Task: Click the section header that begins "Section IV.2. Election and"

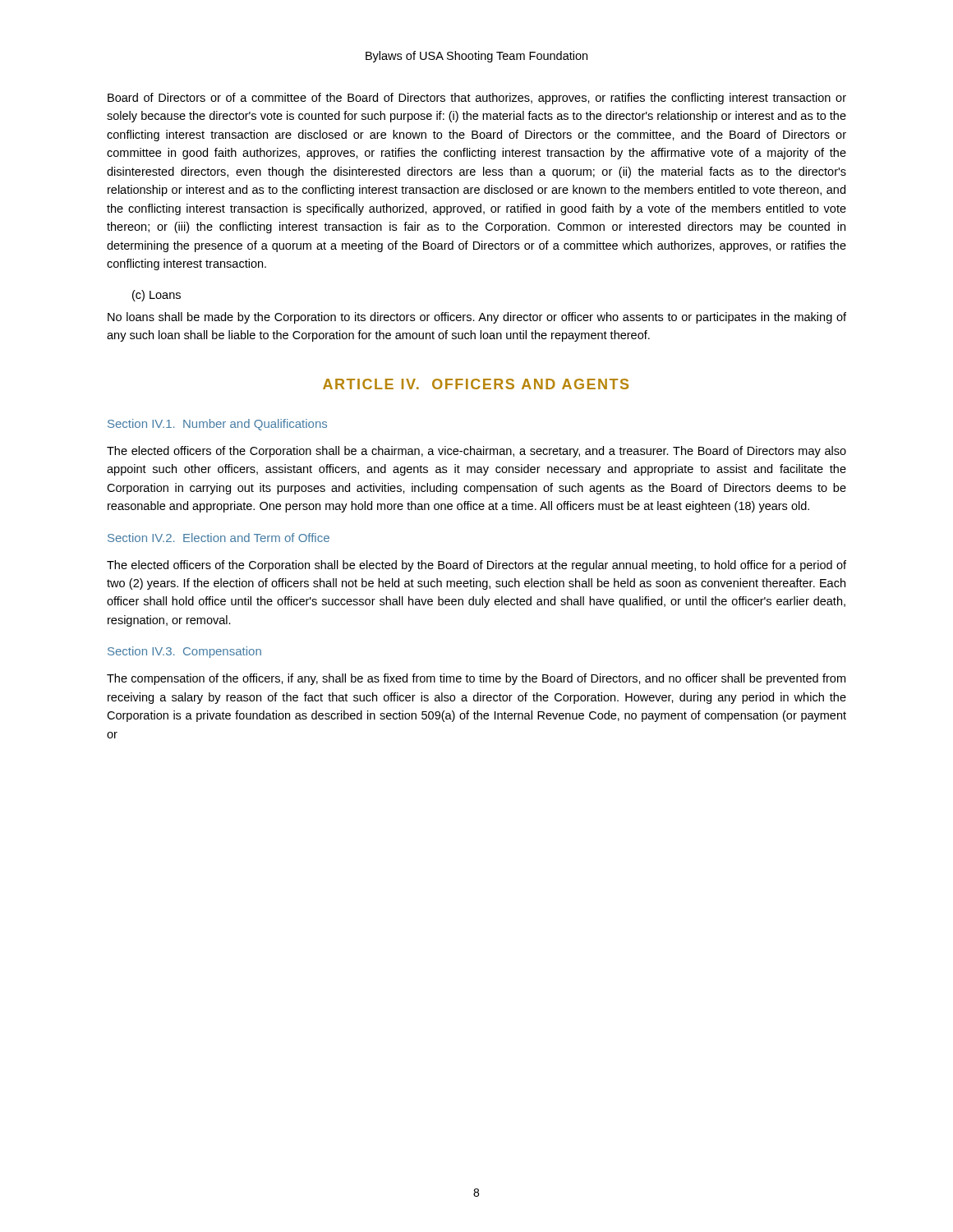Action: click(x=218, y=537)
